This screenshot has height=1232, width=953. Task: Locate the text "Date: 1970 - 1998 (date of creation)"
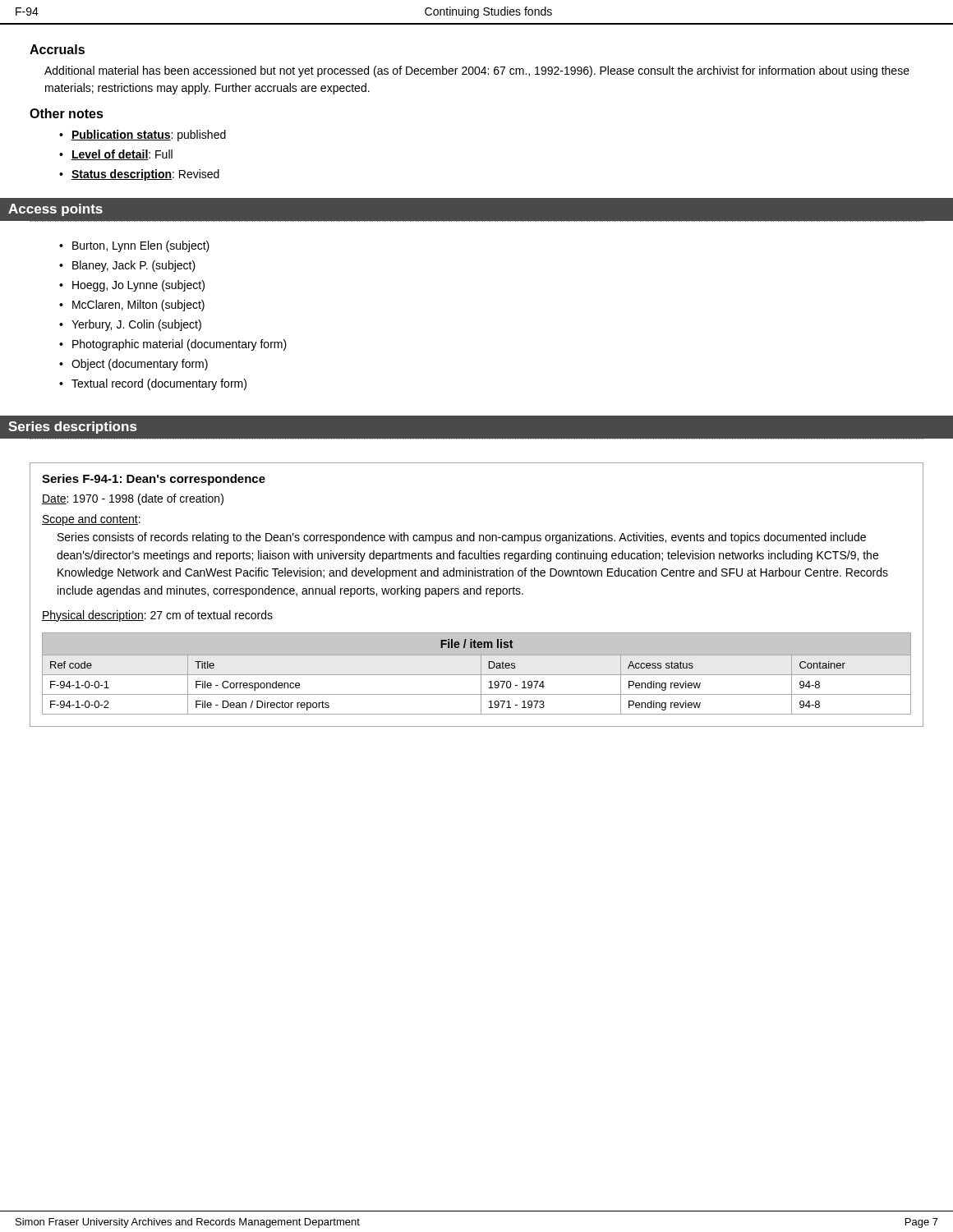coord(133,499)
